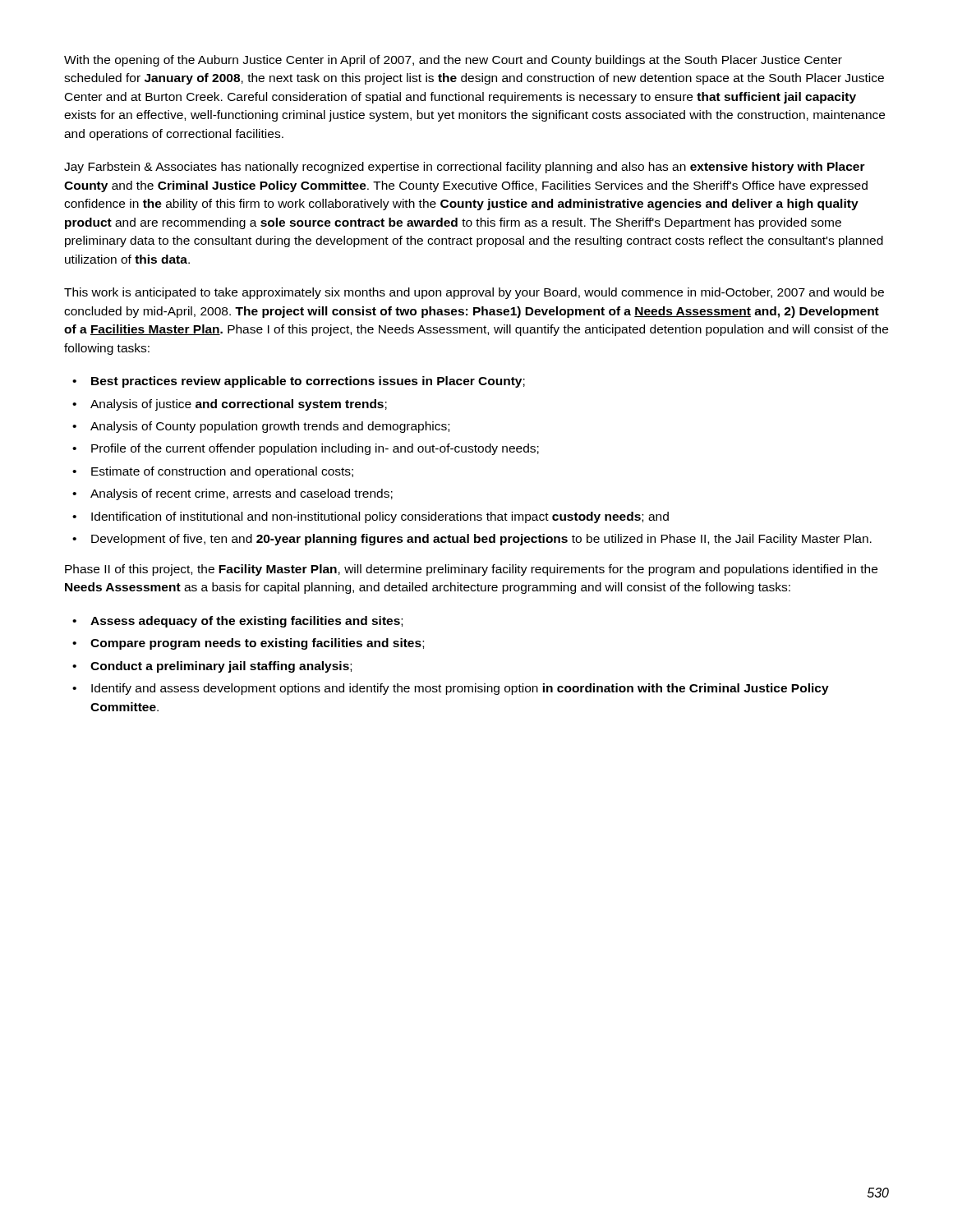
Task: Locate the passage starting "Conduct a preliminary jail staffing analysis;"
Action: pos(222,665)
